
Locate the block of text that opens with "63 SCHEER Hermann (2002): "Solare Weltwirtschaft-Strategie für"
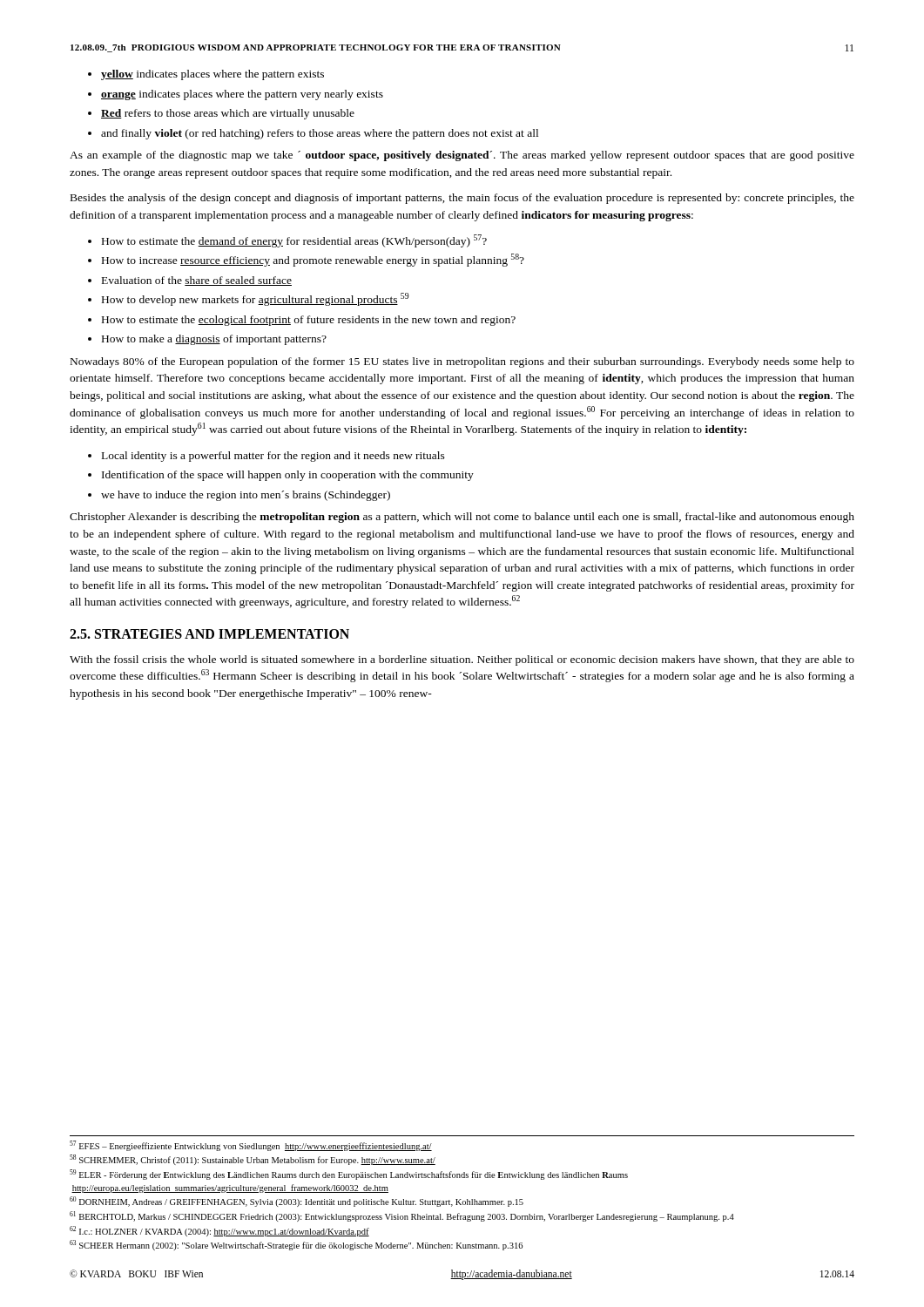[296, 1245]
